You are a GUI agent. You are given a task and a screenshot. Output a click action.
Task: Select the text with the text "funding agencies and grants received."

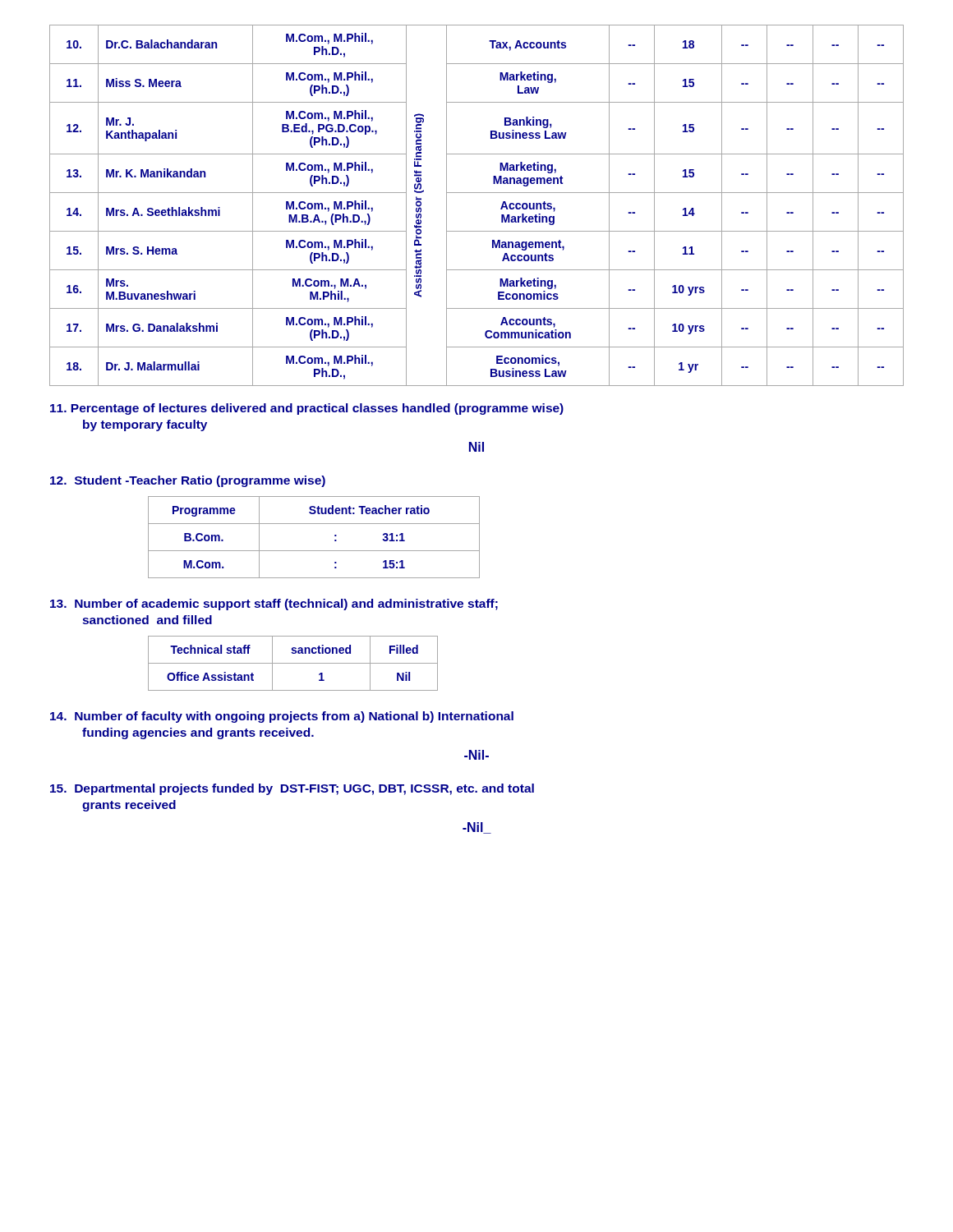198,732
